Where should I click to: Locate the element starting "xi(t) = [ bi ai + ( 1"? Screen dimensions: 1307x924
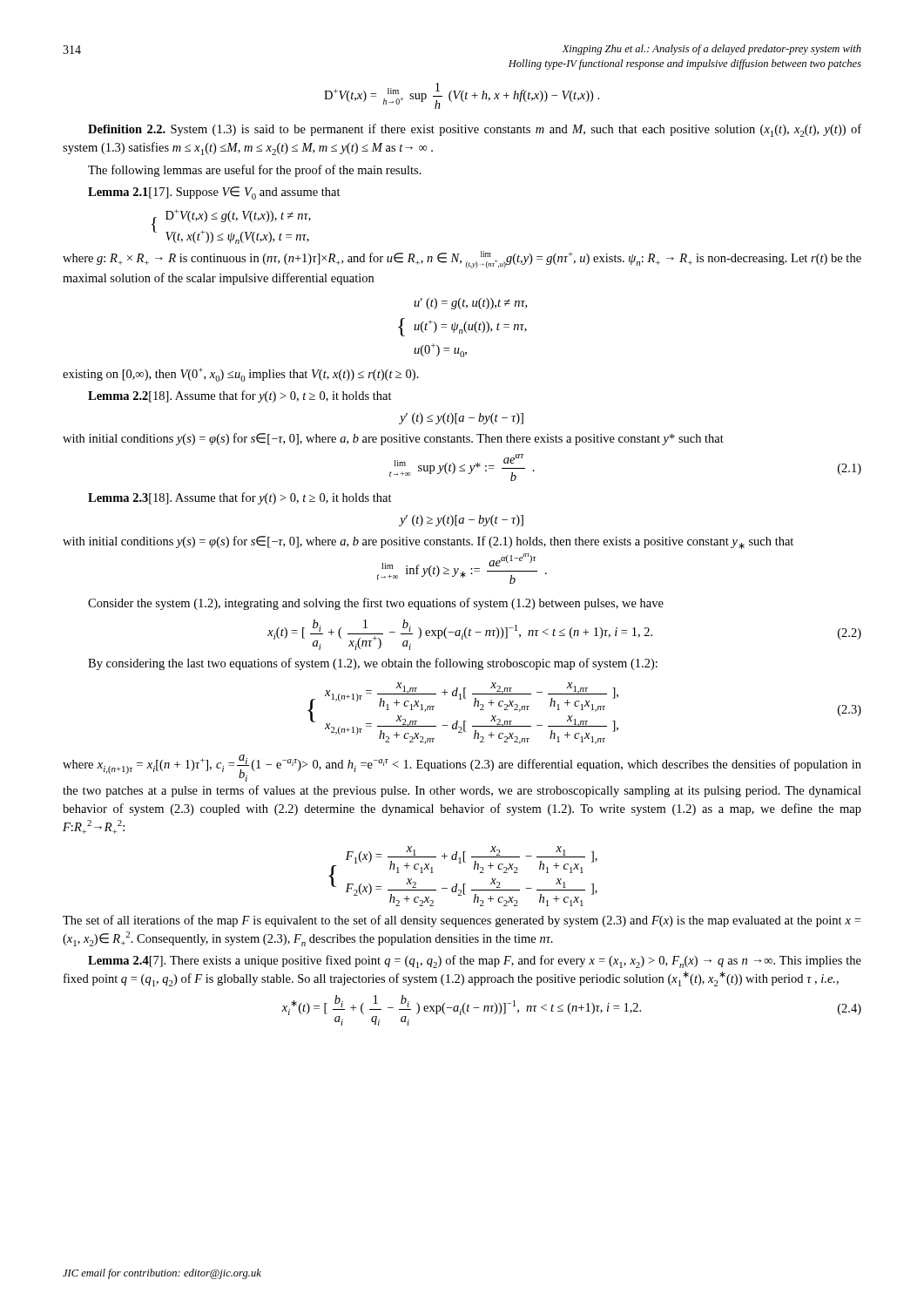tap(564, 634)
